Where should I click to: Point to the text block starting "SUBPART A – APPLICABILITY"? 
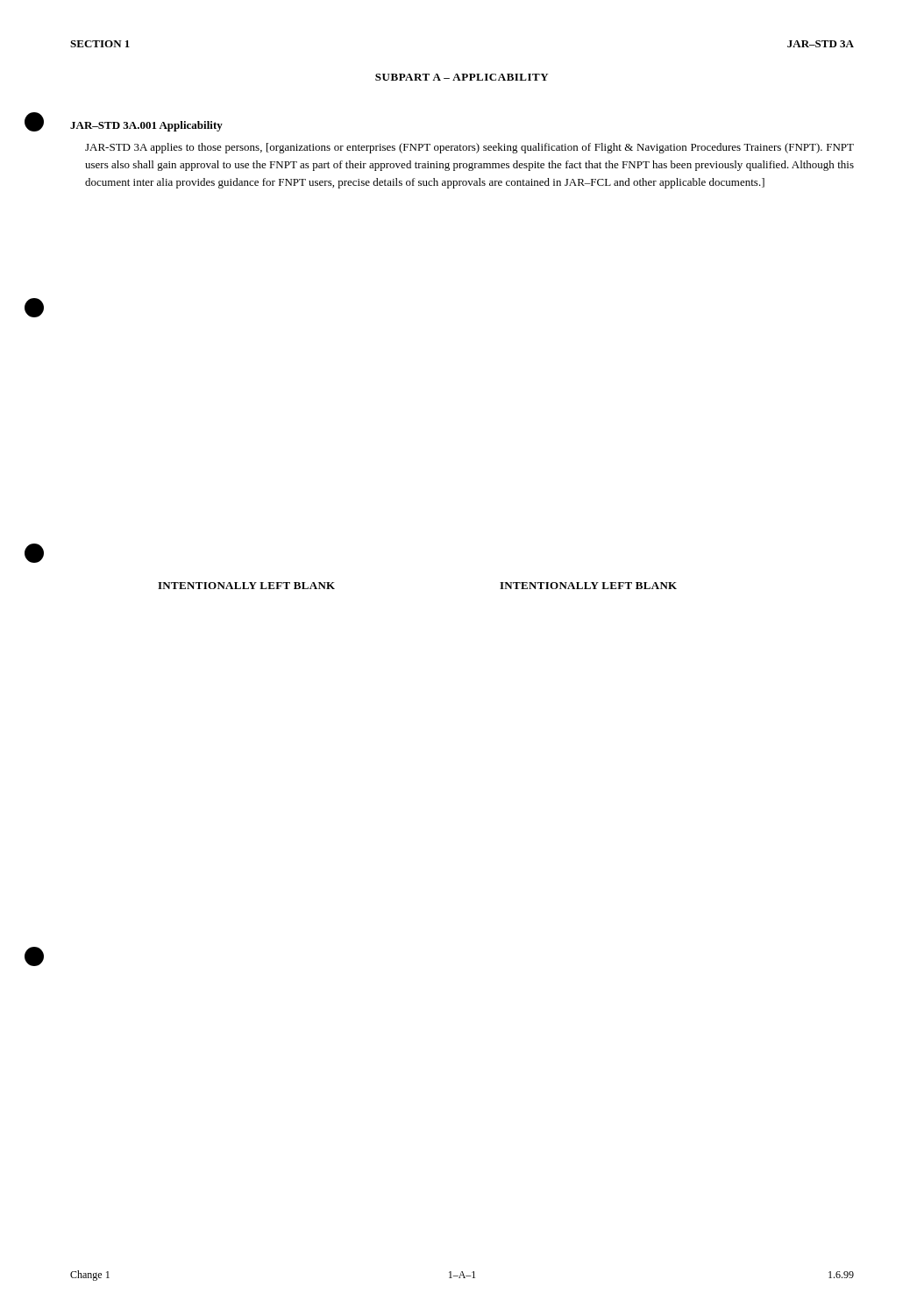pyautogui.click(x=462, y=77)
